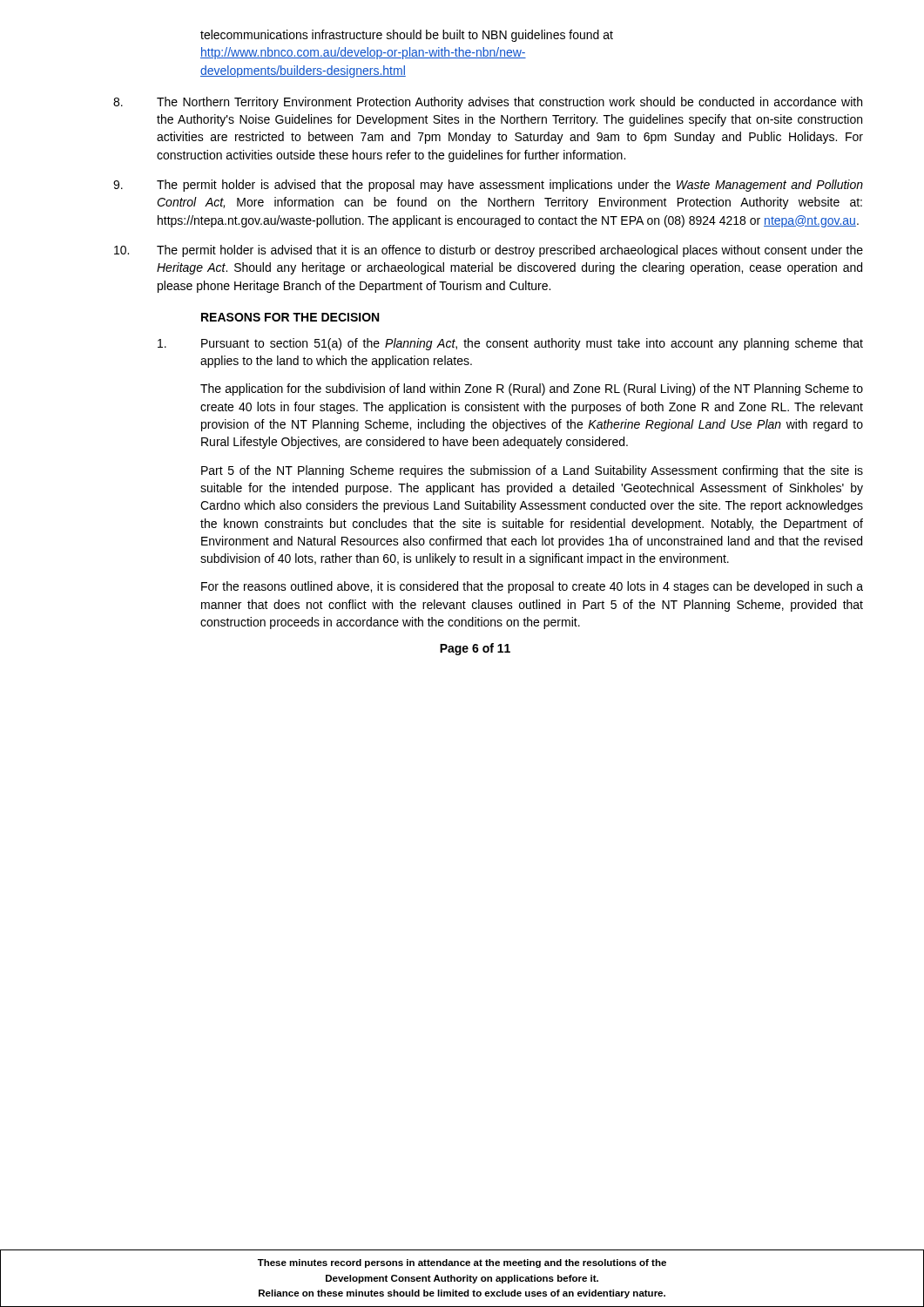This screenshot has height=1307, width=924.
Task: Select the text starting "telecommunications infrastructure should be built to"
Action: [x=407, y=53]
